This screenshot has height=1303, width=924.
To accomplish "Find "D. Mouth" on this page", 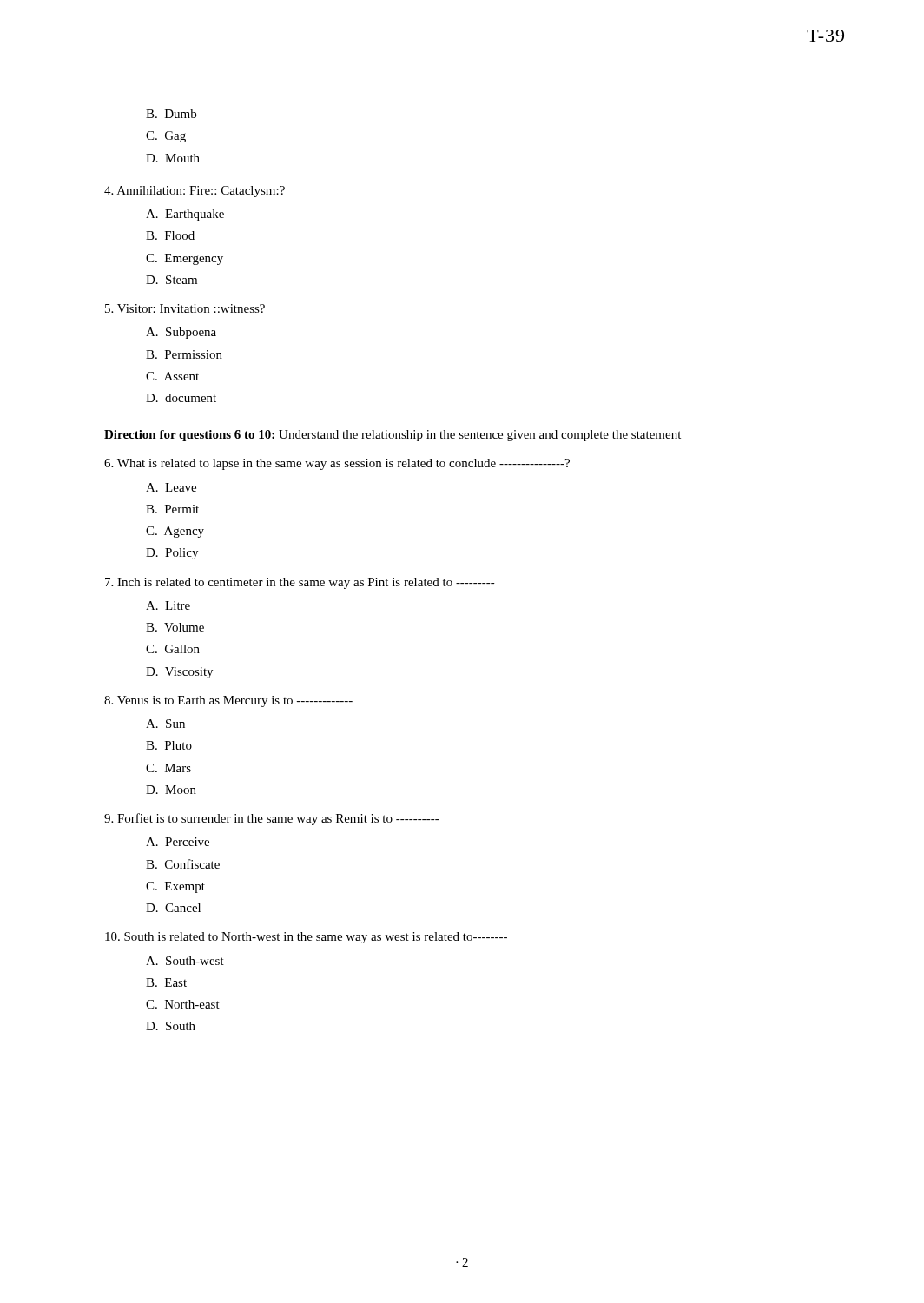I will [x=173, y=158].
